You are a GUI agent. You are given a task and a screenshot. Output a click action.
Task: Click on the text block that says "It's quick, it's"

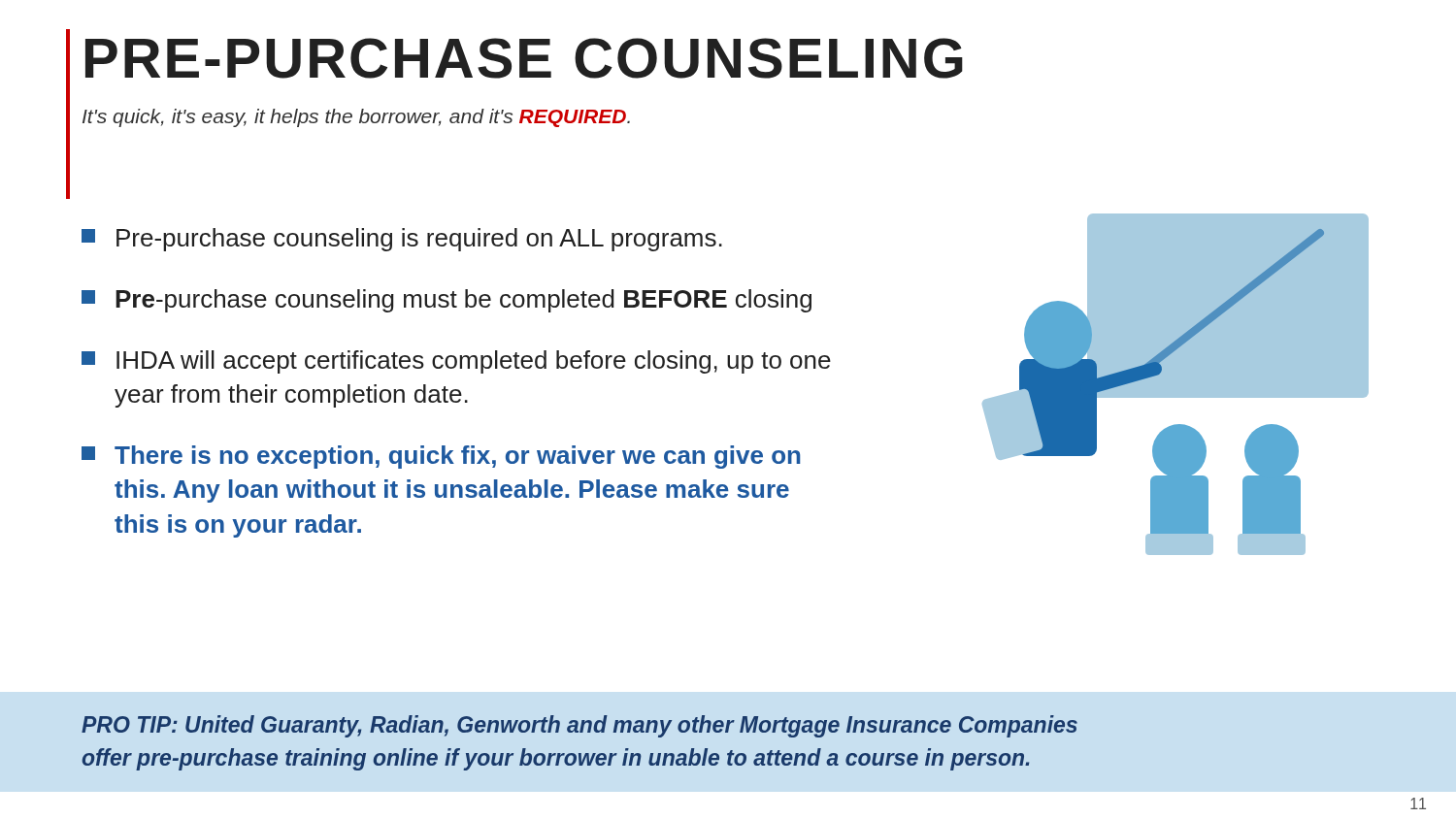click(357, 116)
